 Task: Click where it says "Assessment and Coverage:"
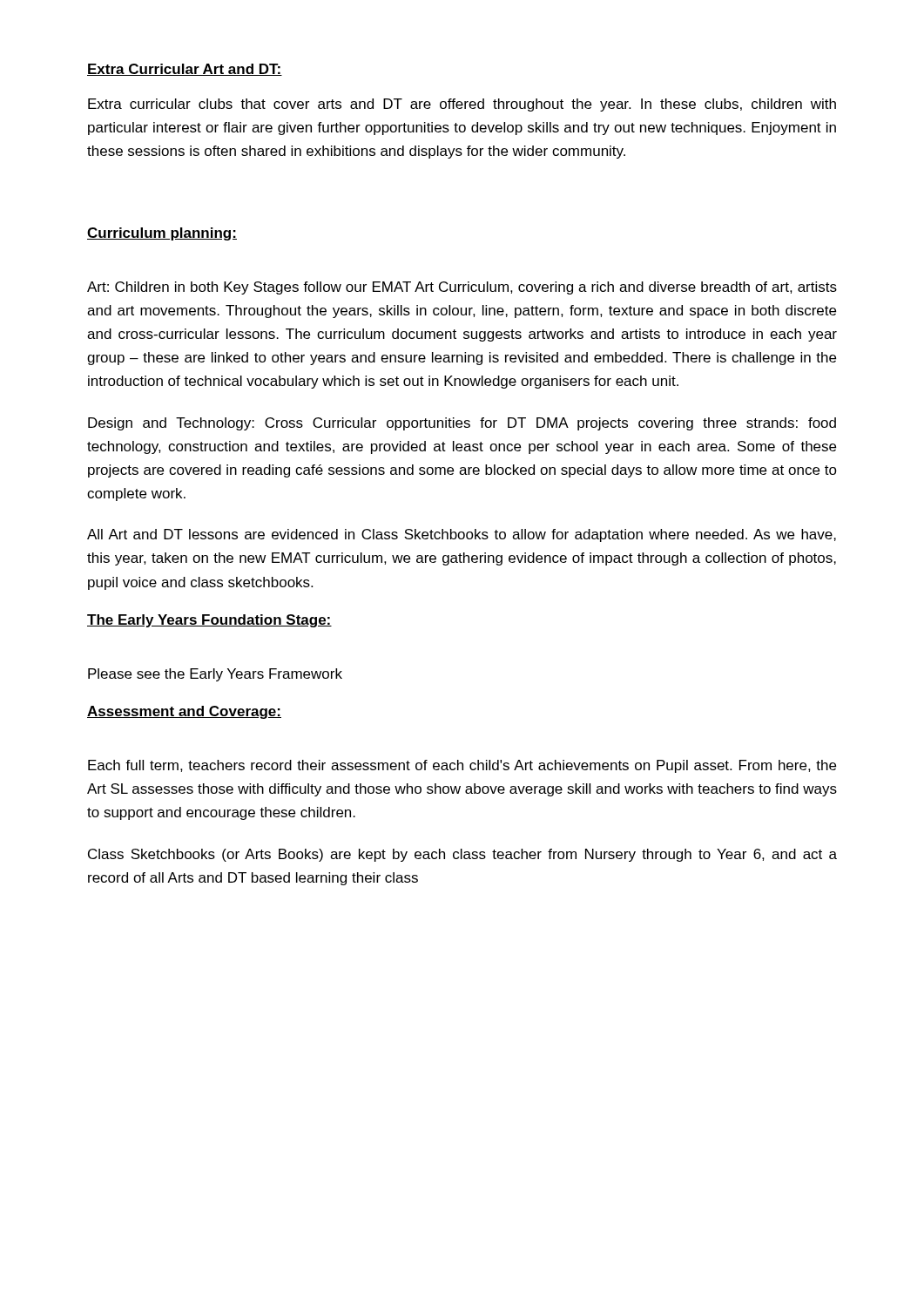pyautogui.click(x=184, y=711)
